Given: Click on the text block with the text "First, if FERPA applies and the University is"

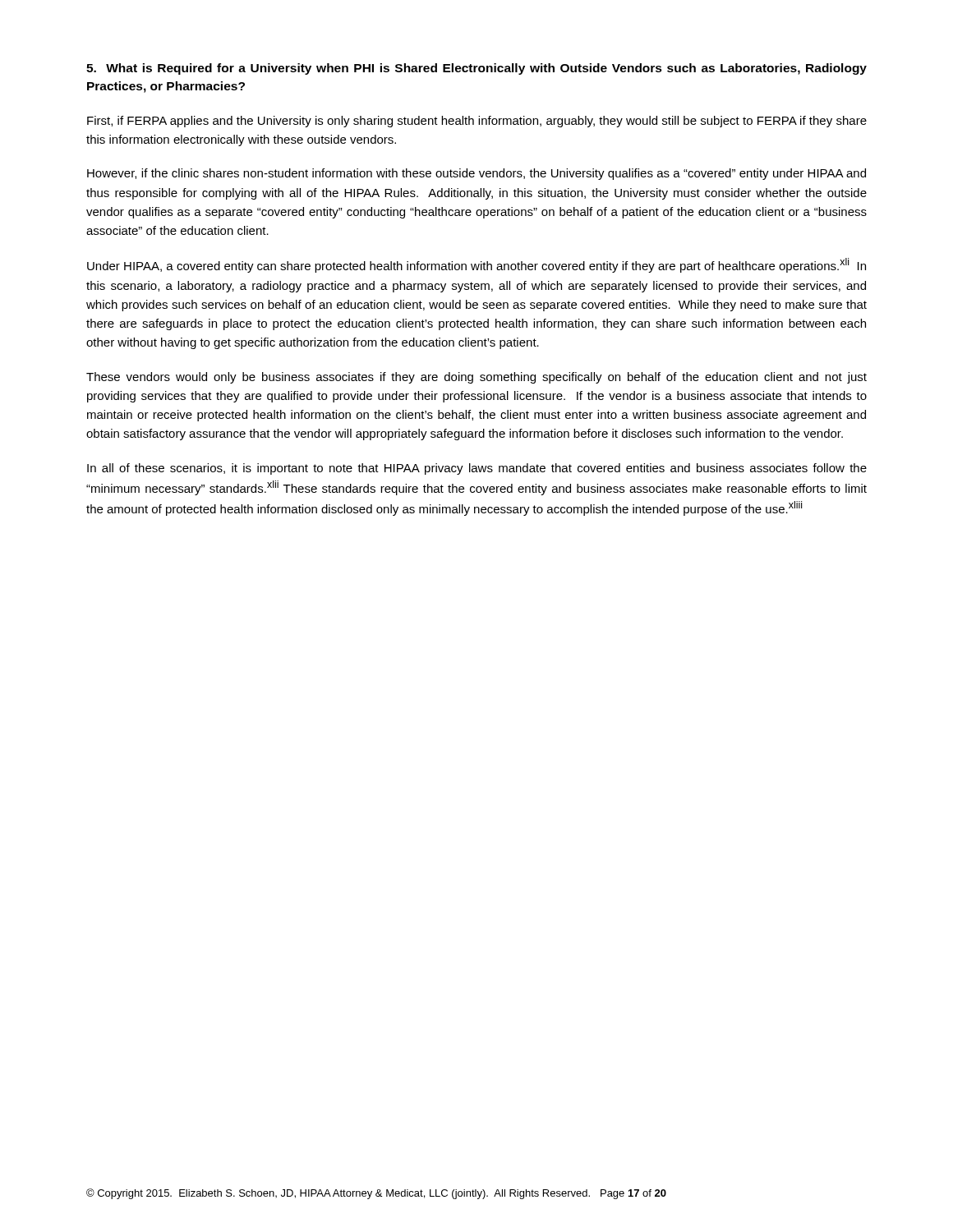Looking at the screenshot, I should point(476,130).
